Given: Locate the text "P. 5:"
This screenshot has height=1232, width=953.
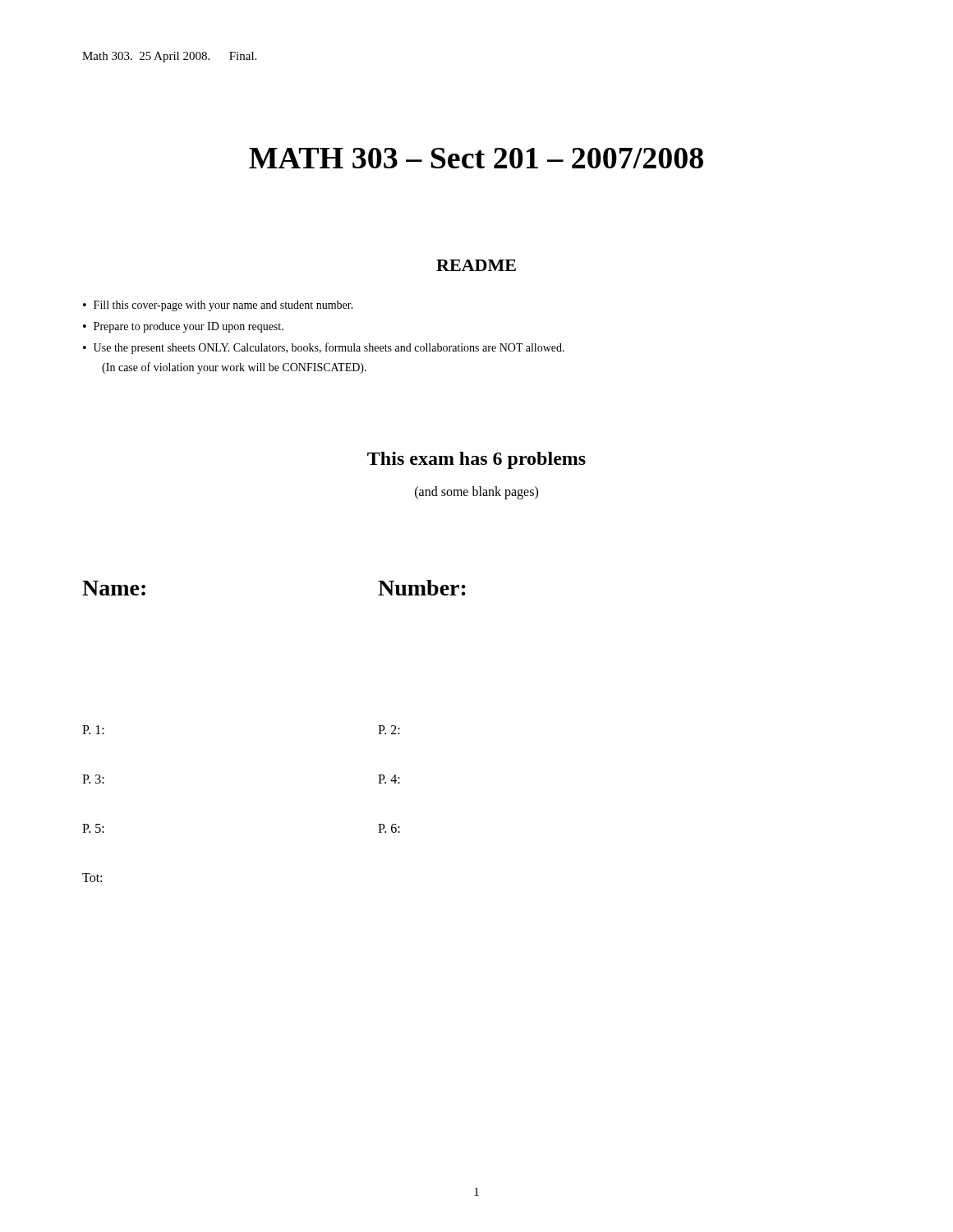Looking at the screenshot, I should click(x=93, y=828).
